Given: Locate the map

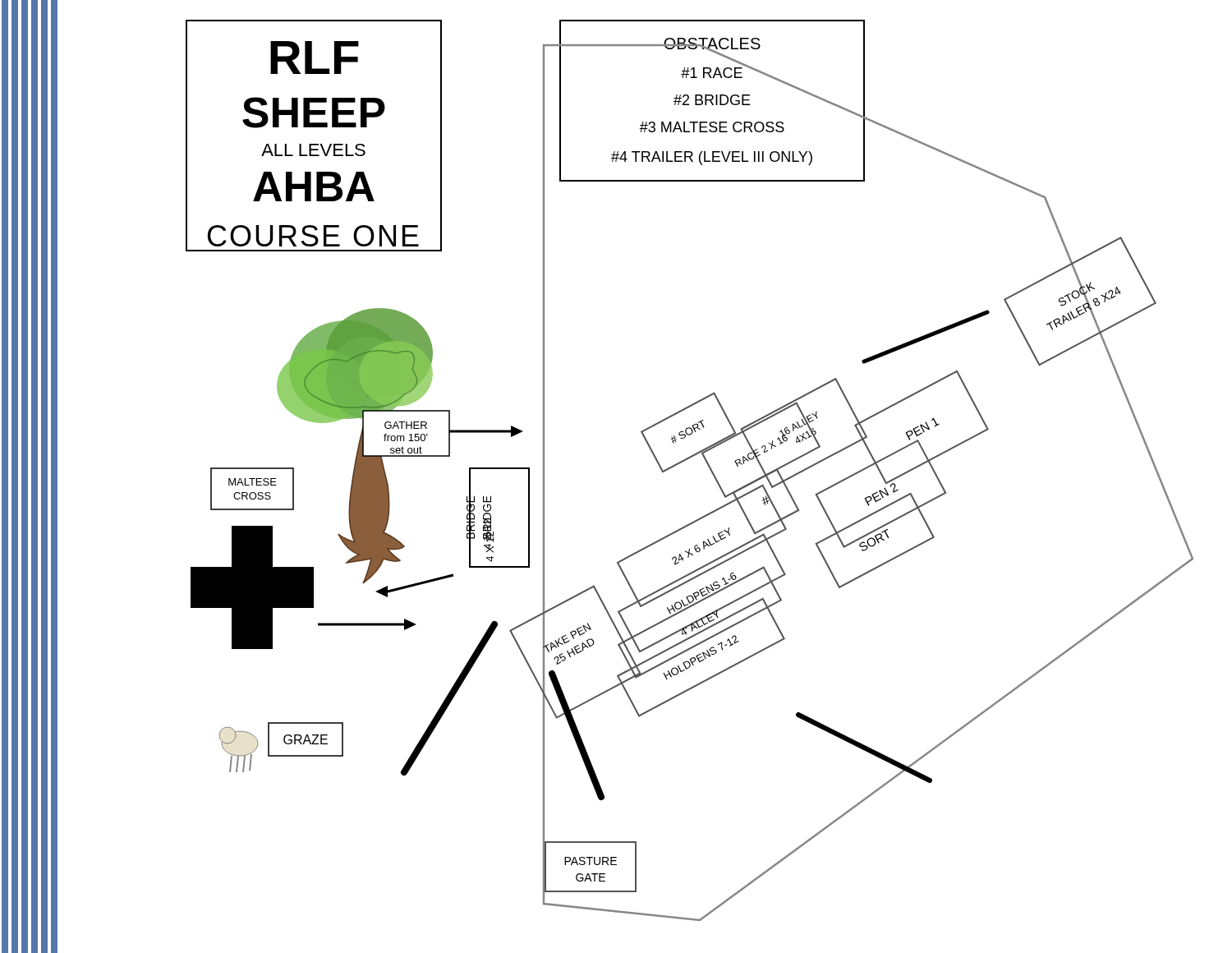Looking at the screenshot, I should point(646,476).
